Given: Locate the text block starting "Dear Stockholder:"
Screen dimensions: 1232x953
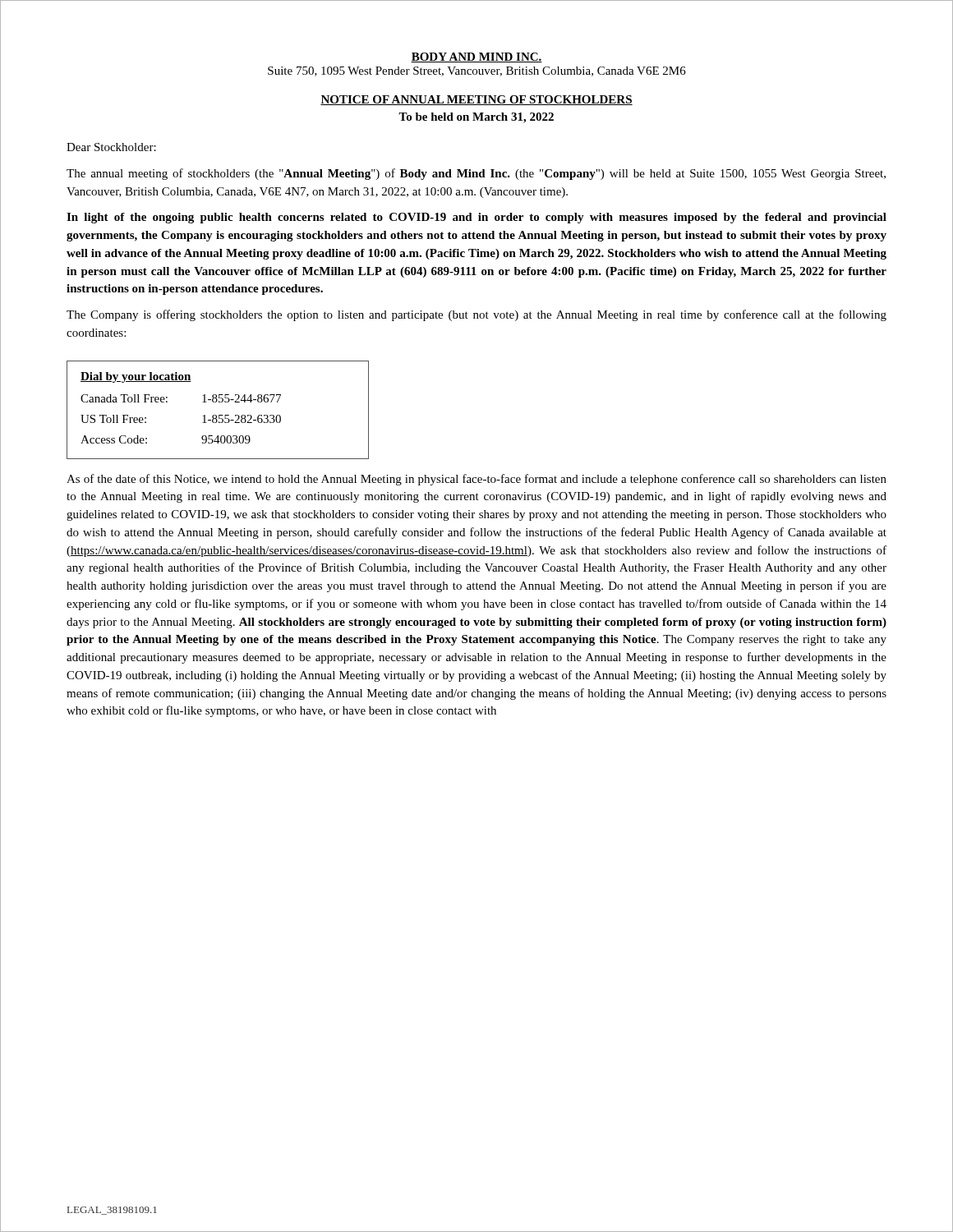Looking at the screenshot, I should pos(111,147).
